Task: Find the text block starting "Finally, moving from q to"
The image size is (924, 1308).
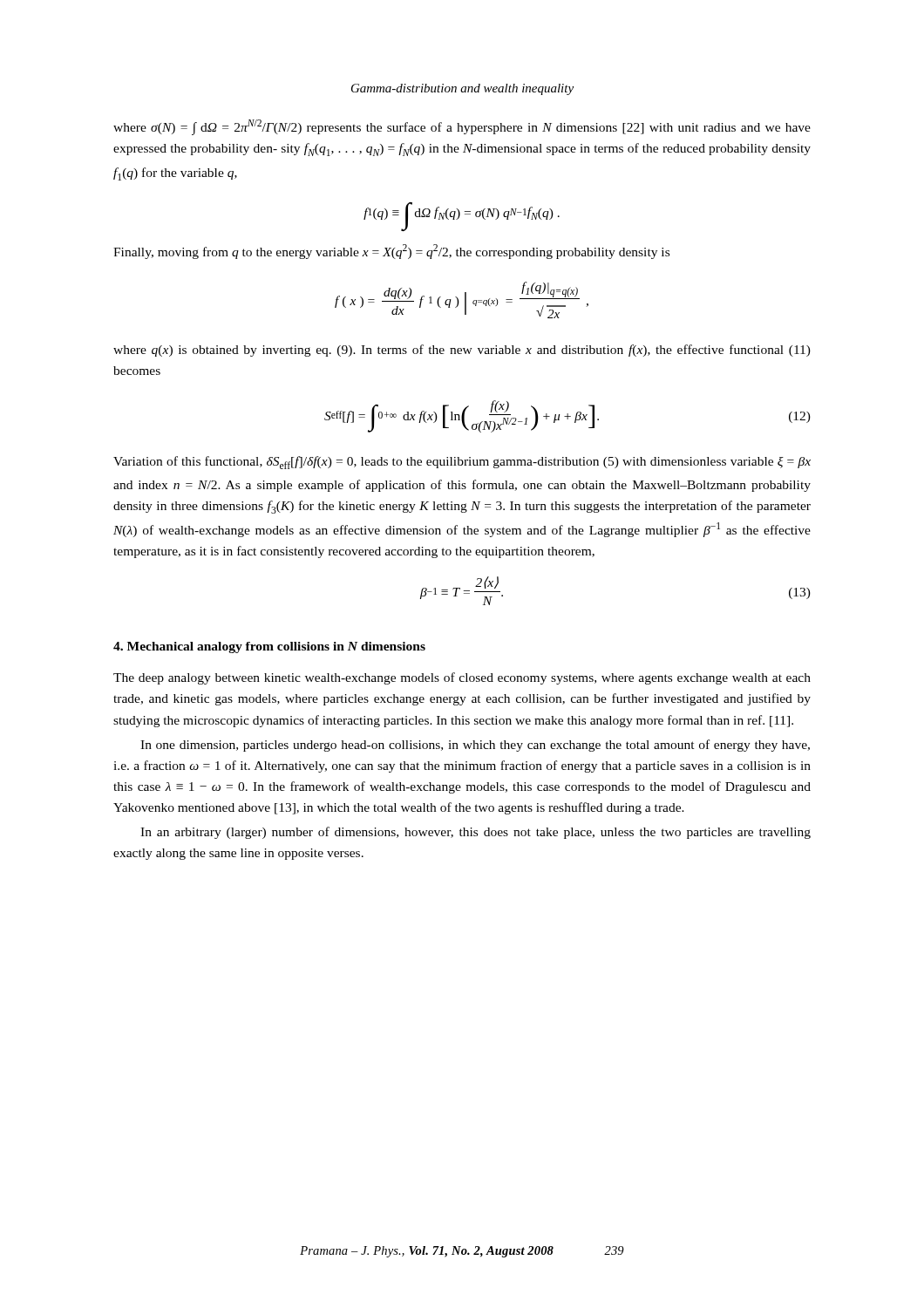Action: [x=392, y=251]
